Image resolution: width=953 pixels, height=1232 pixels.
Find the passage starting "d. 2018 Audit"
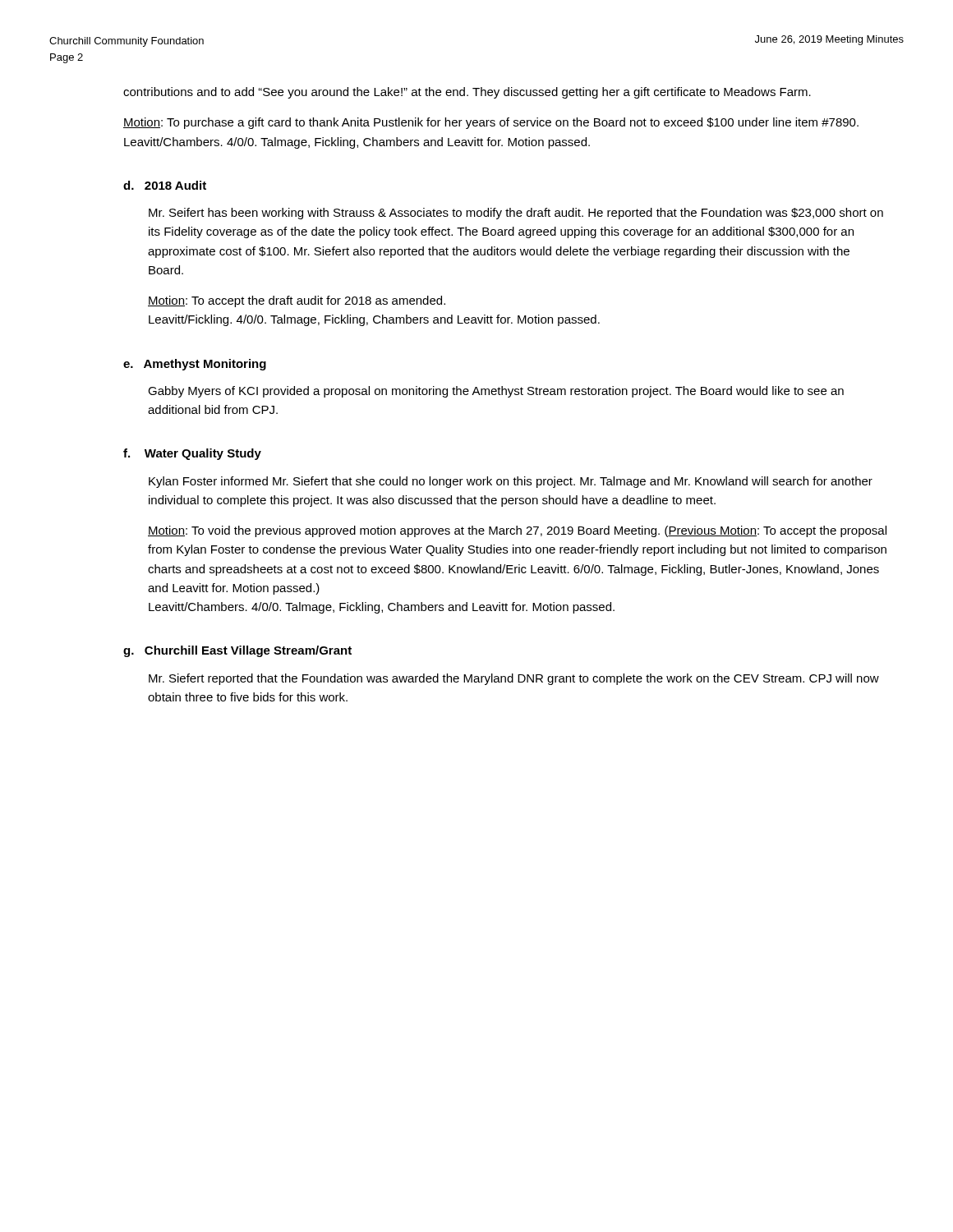[x=165, y=185]
